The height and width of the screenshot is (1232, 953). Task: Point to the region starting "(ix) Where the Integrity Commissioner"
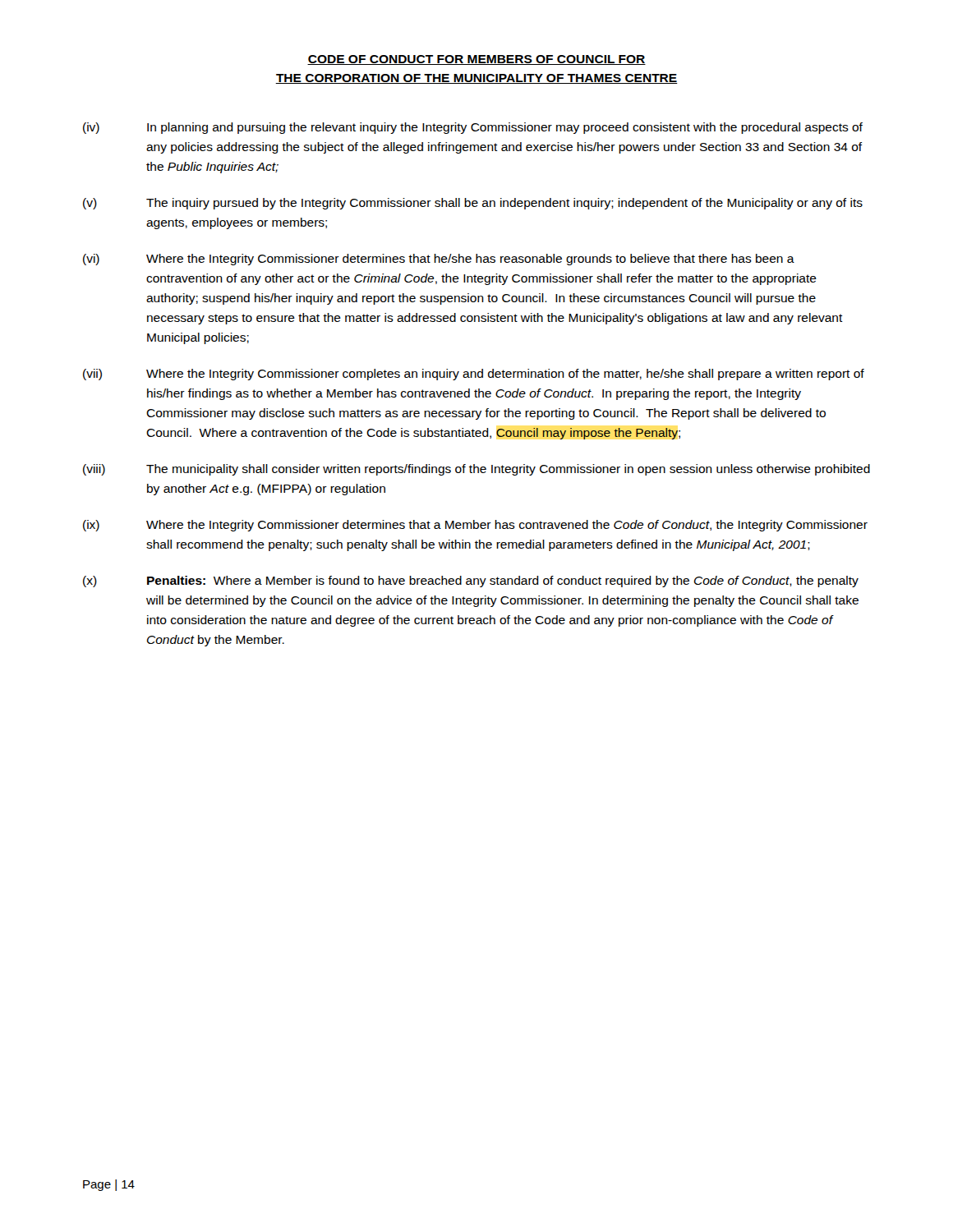[x=476, y=535]
